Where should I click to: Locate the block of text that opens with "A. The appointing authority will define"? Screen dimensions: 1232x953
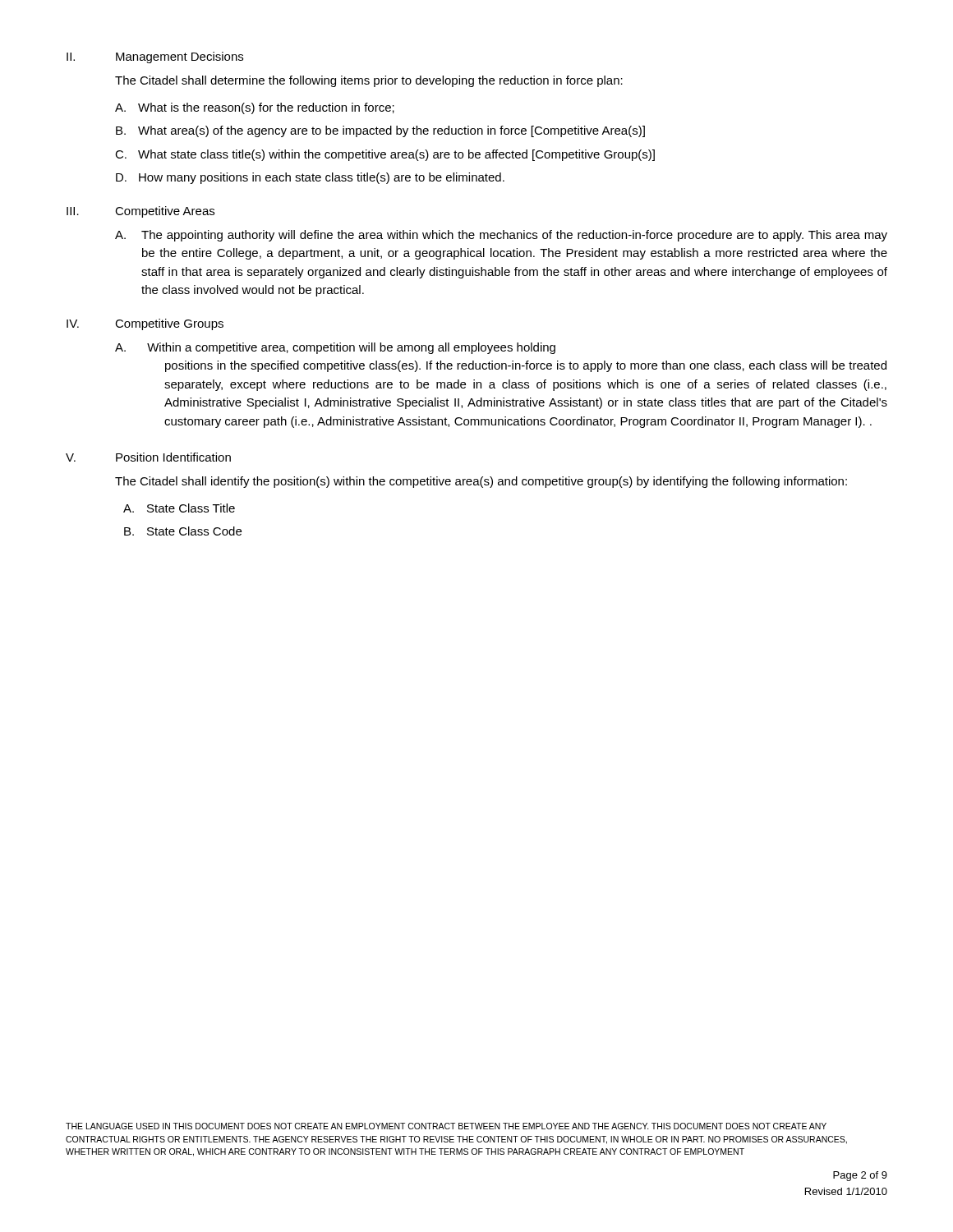coord(501,262)
